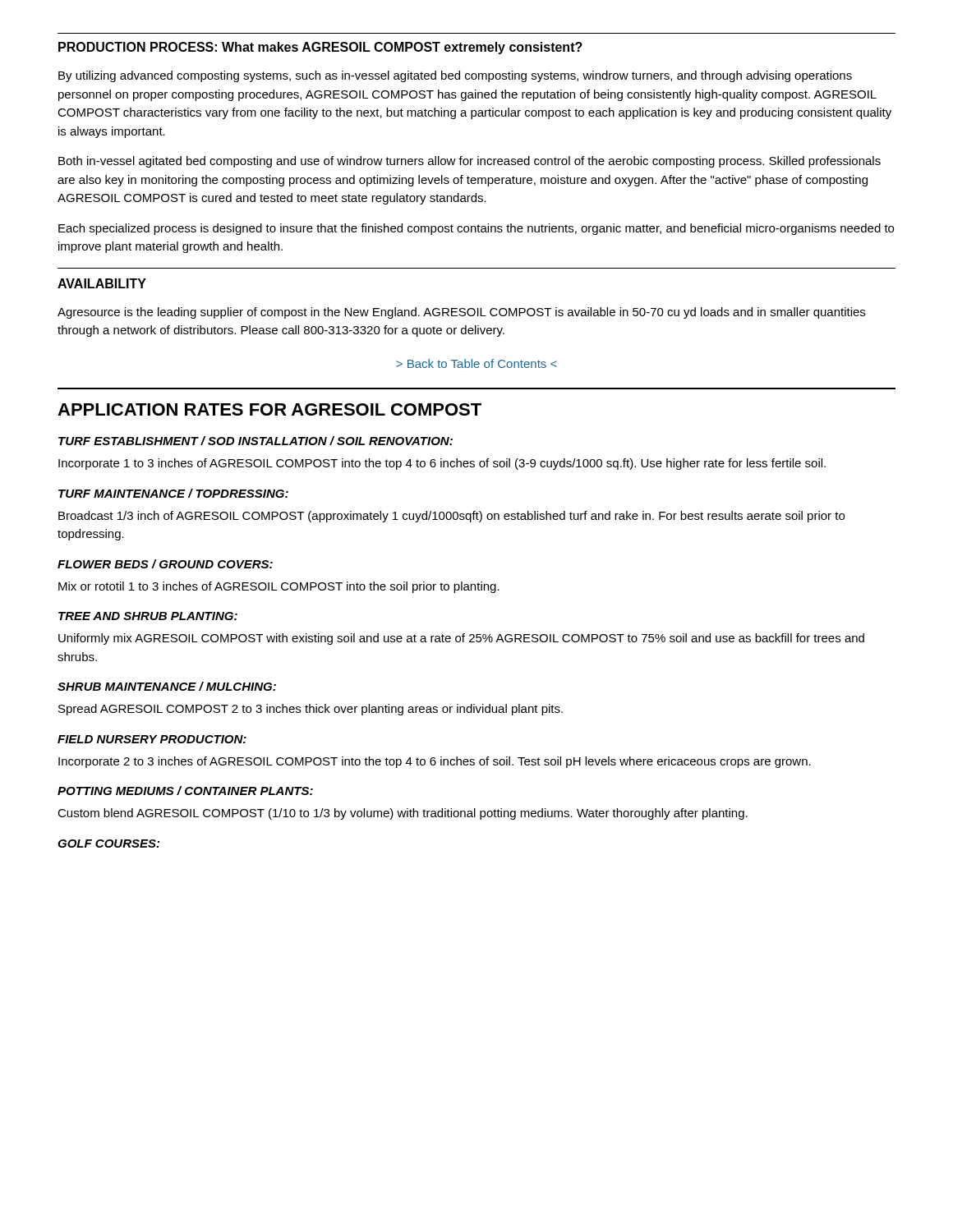Locate the section header with the text "POTTING MEDIUMS / CONTAINER PLANTS:"

pyautogui.click(x=185, y=791)
